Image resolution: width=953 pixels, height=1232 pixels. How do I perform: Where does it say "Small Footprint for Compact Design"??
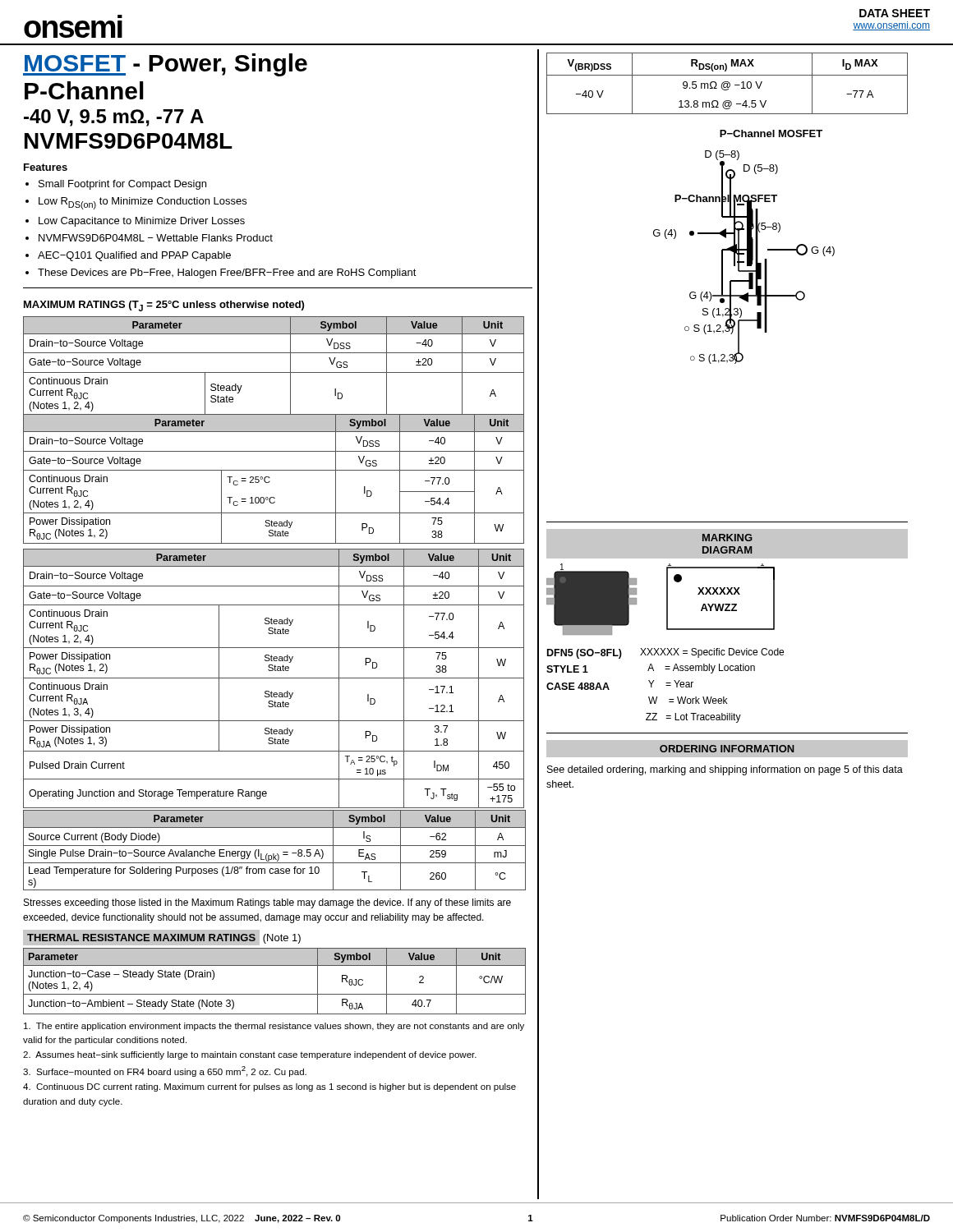122,184
